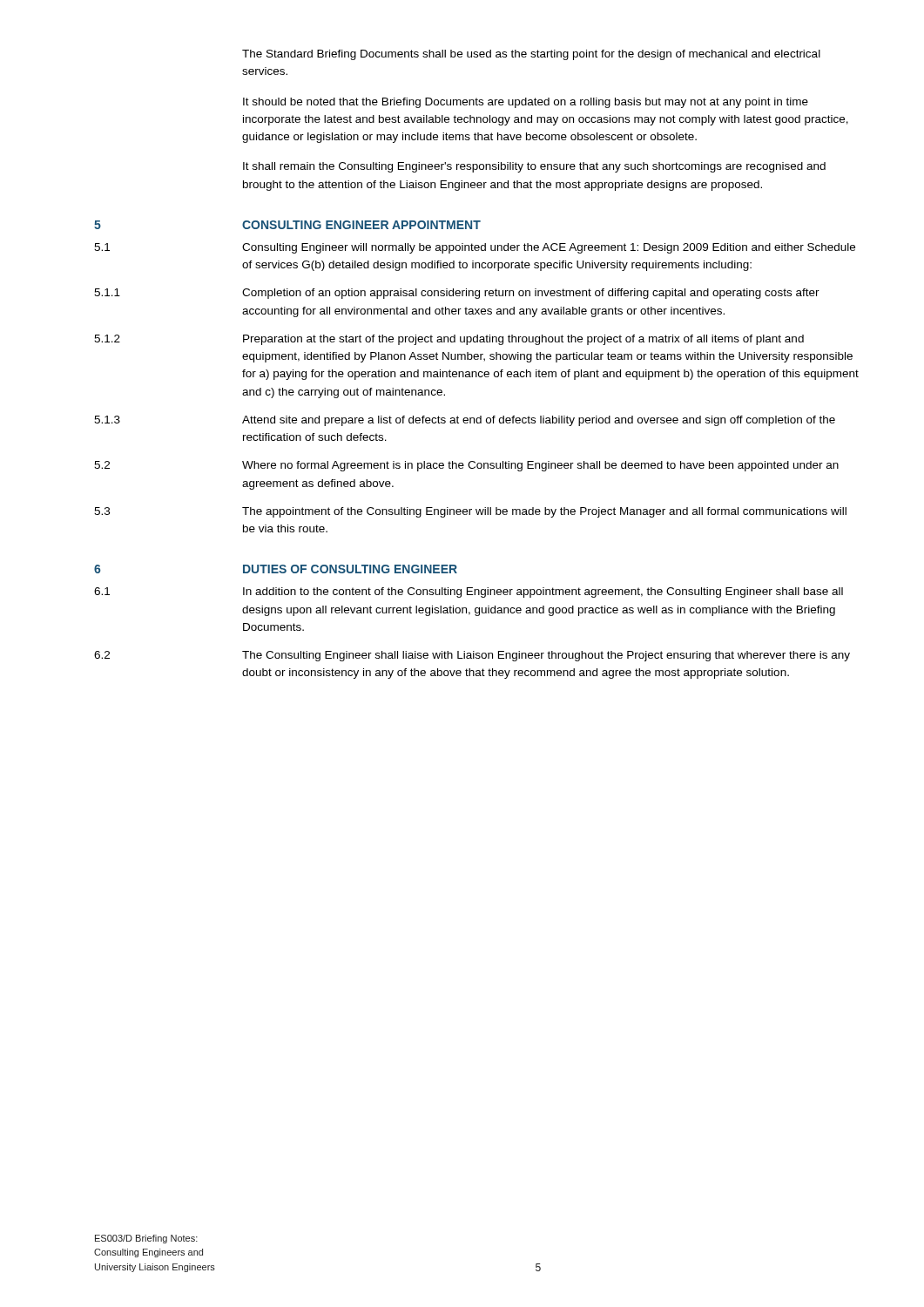Click on the passage starting "It should be noted"

[545, 119]
